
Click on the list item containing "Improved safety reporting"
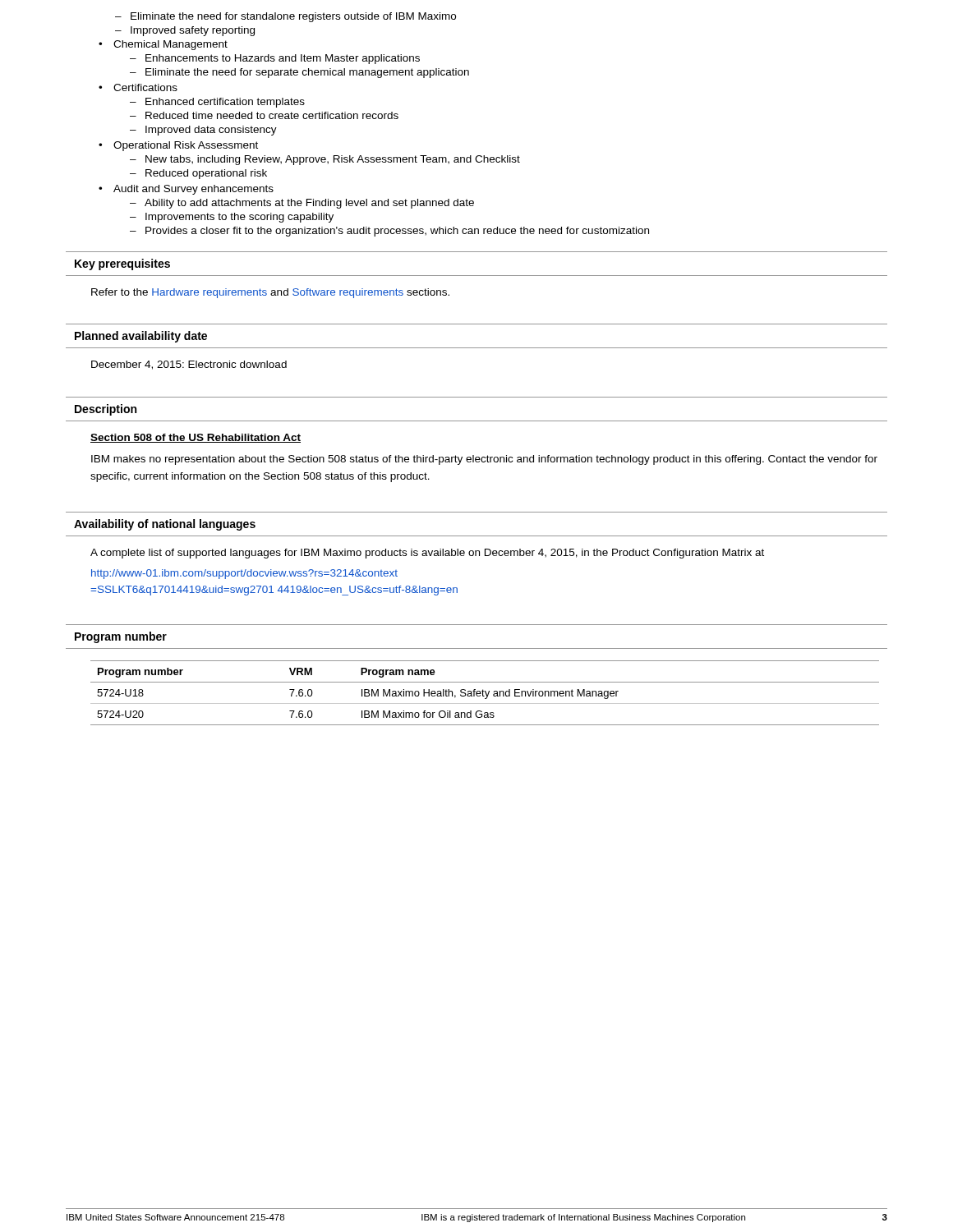coord(193,30)
